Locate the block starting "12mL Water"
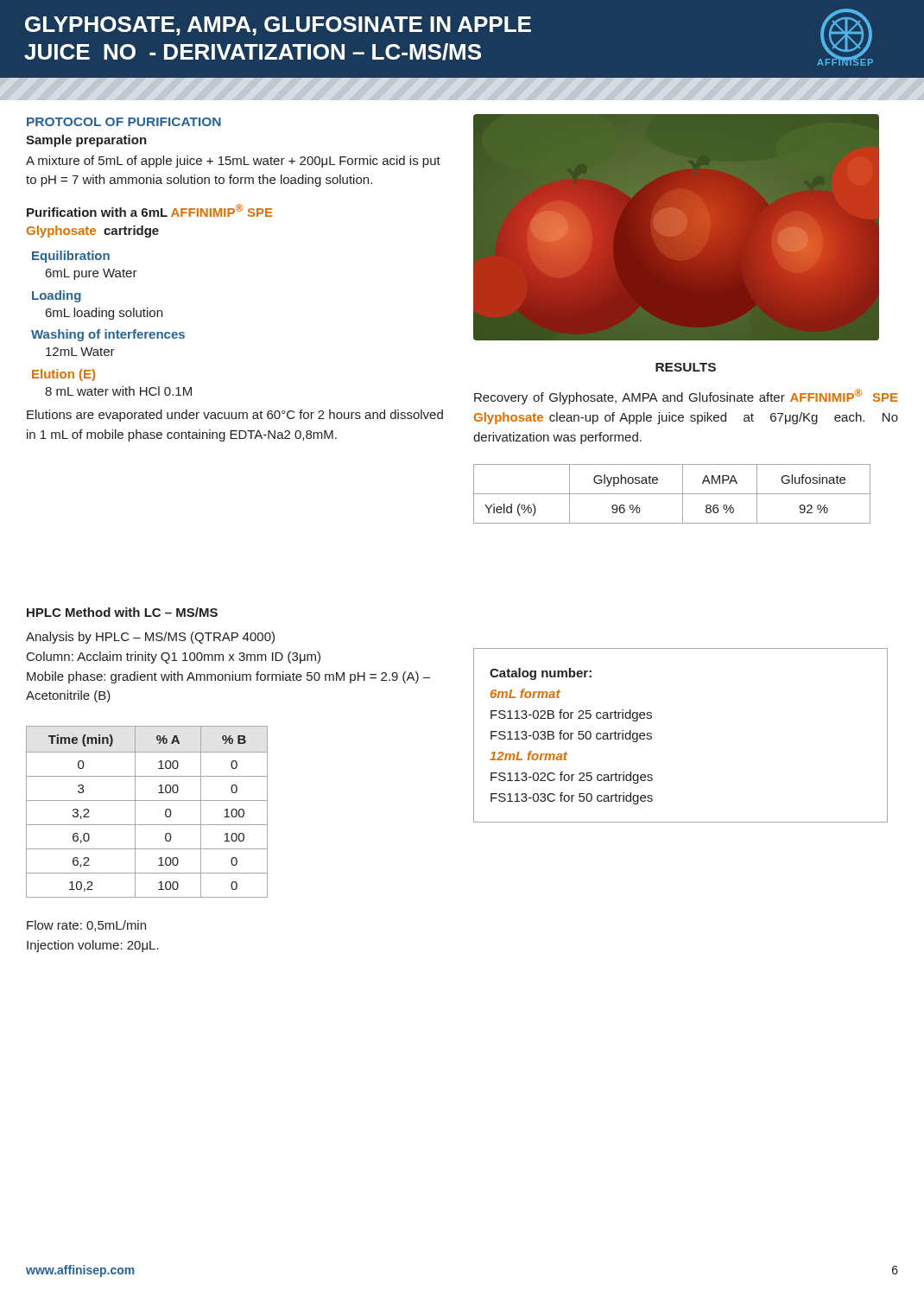Viewport: 924px width, 1296px height. pyautogui.click(x=80, y=351)
